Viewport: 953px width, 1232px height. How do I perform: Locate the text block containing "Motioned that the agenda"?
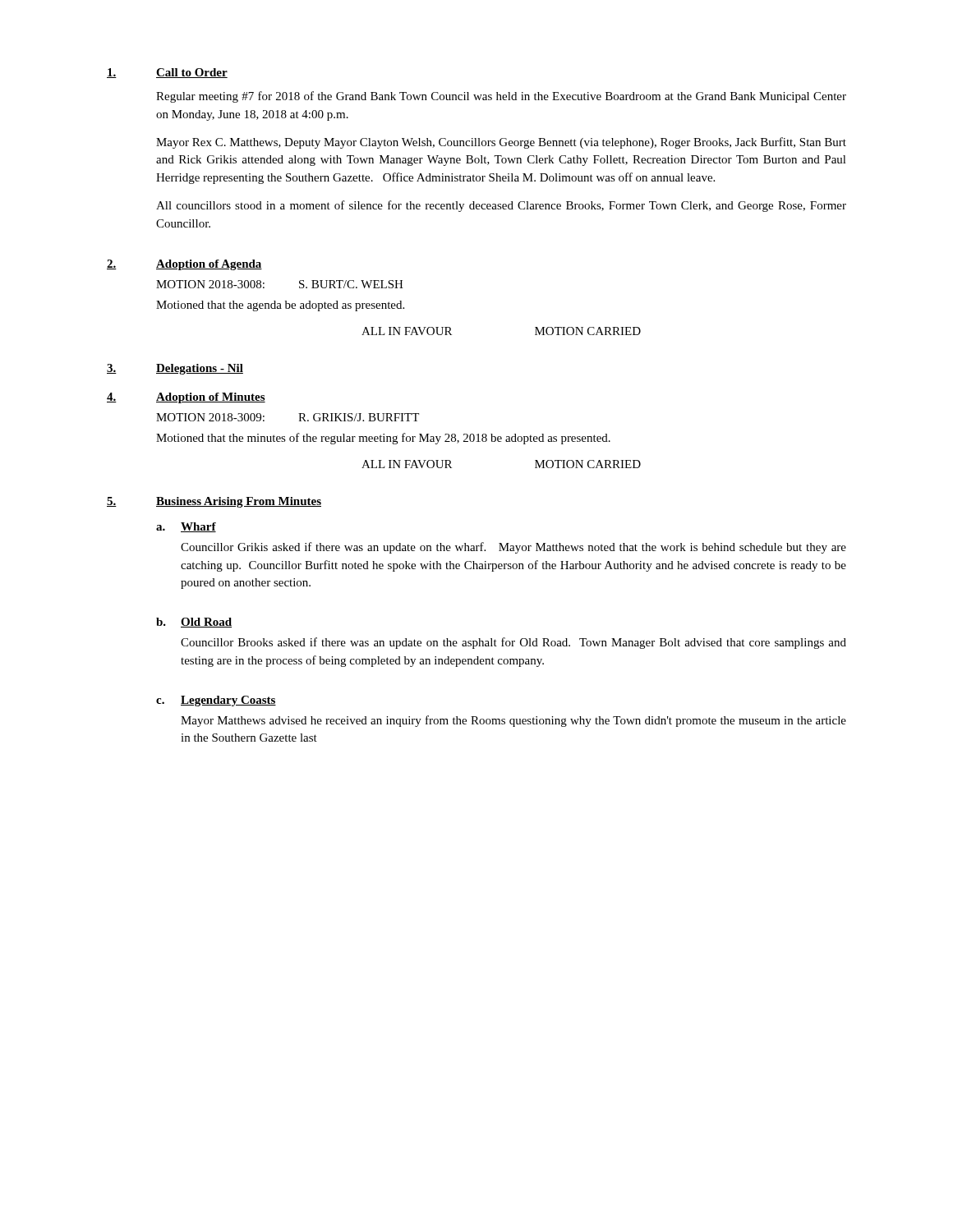pyautogui.click(x=281, y=305)
